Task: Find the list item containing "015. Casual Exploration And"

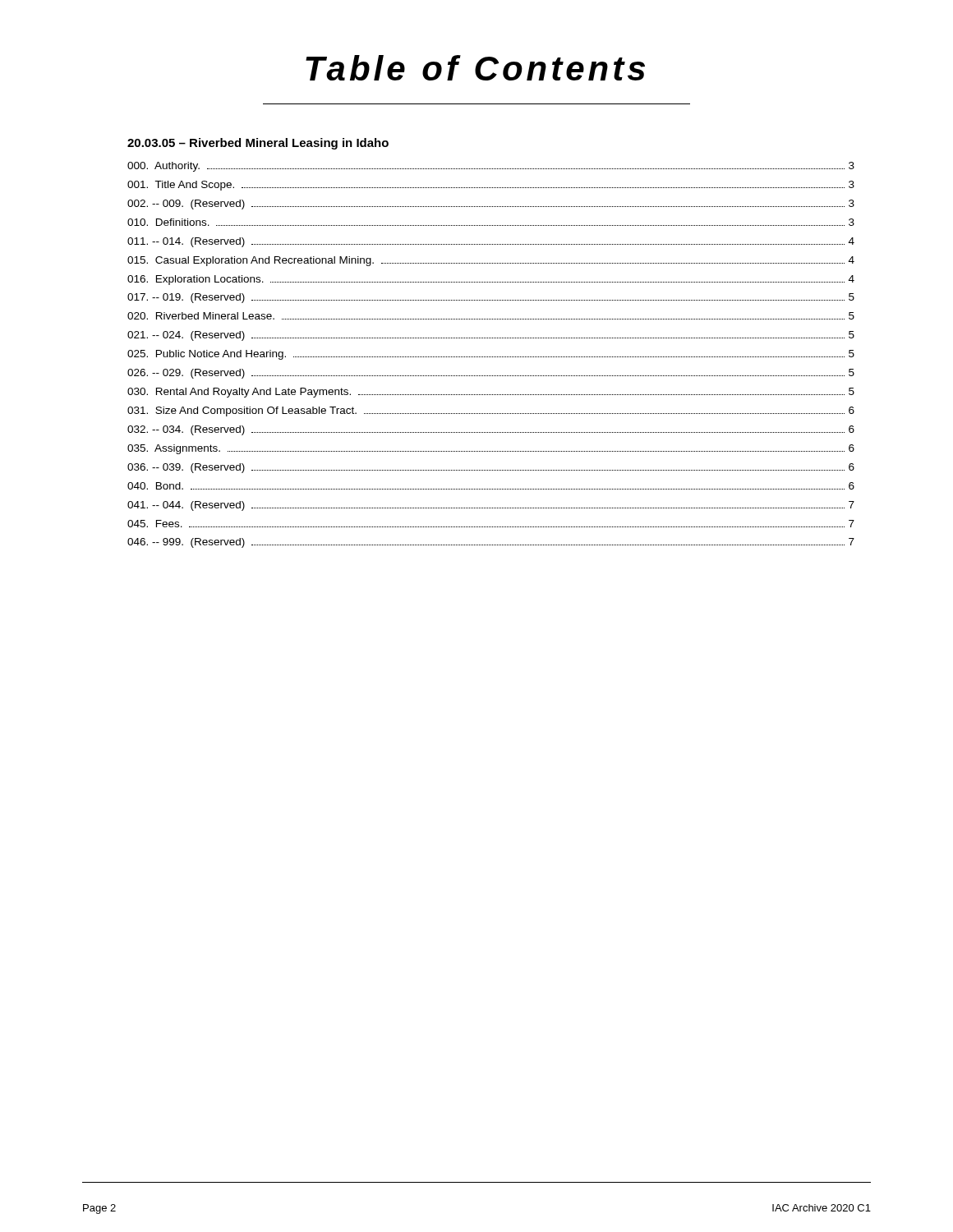Action: 491,260
